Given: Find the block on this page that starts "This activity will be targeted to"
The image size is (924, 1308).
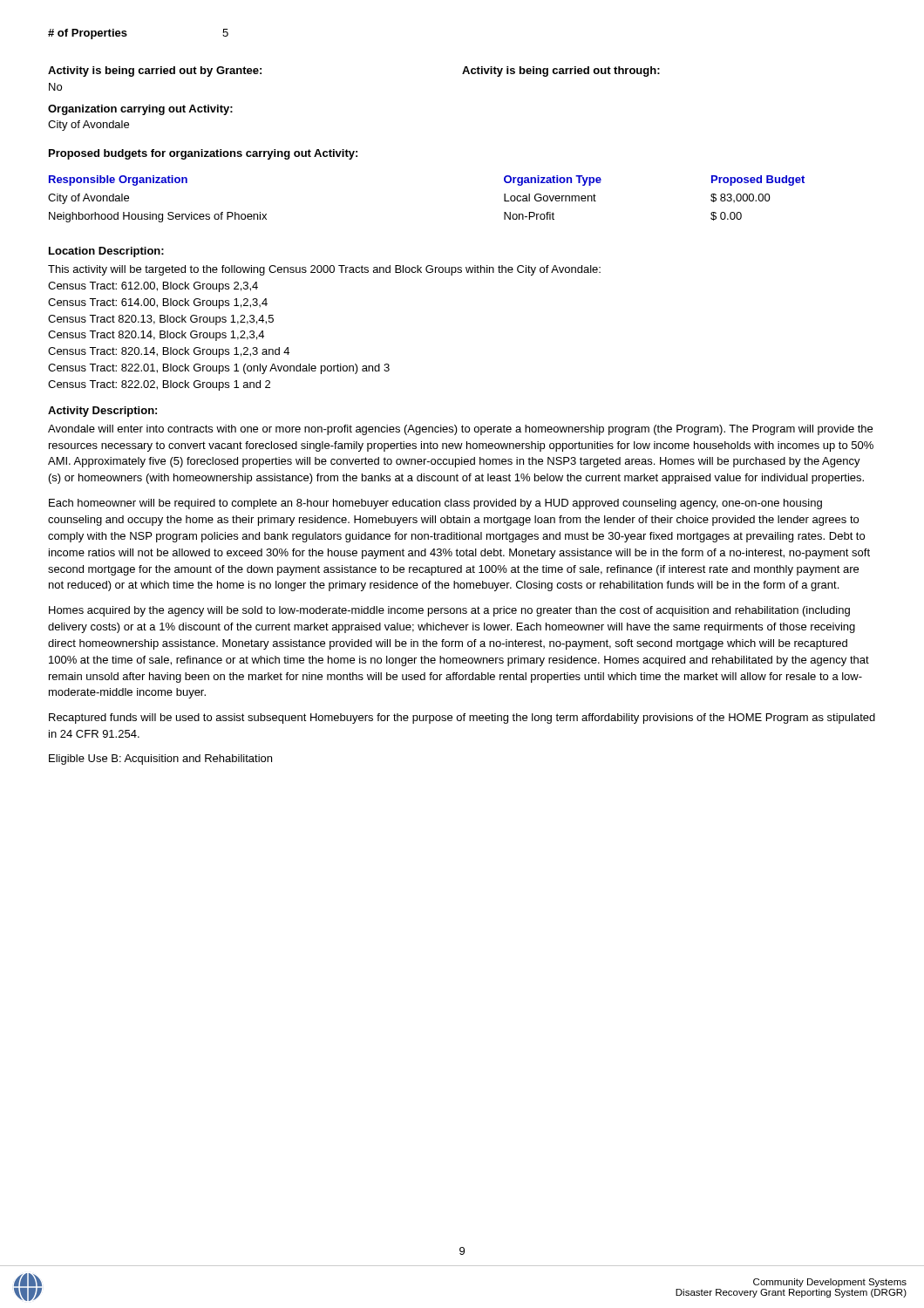Looking at the screenshot, I should pos(324,270).
